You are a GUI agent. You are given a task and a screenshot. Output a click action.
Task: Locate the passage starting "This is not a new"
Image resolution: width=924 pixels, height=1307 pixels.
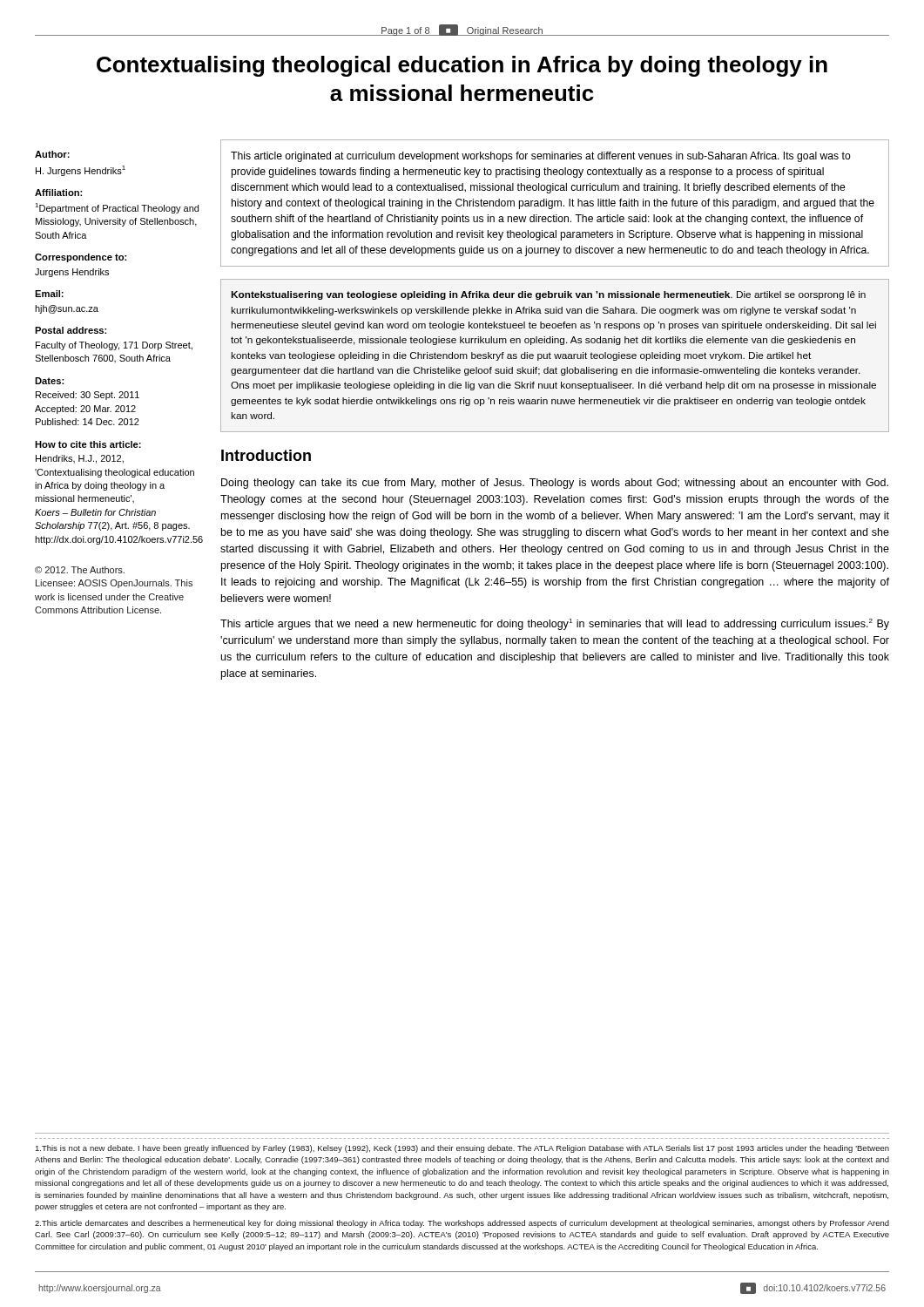[x=462, y=1177]
